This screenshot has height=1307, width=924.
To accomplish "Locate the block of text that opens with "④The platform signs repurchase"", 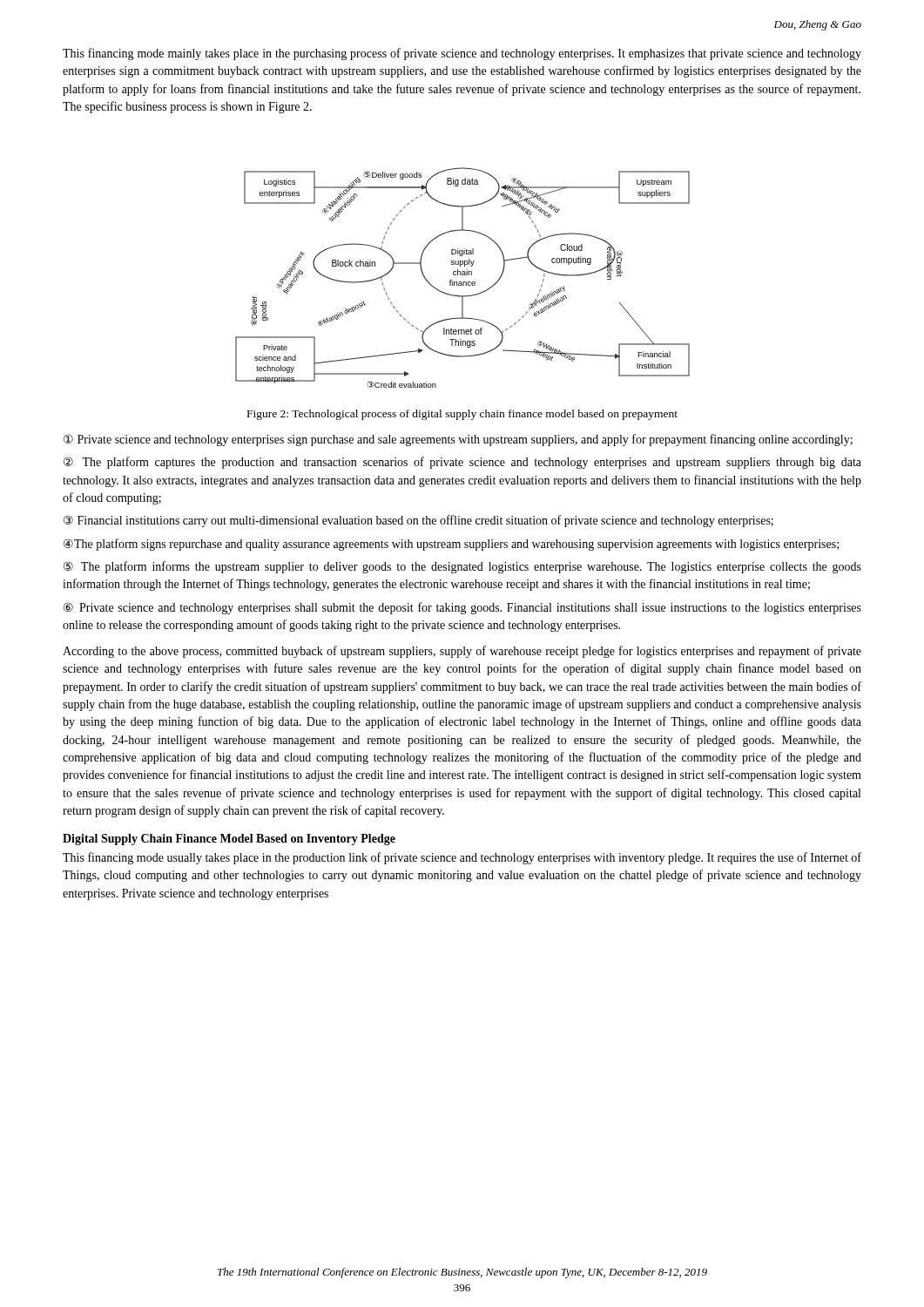I will point(451,544).
